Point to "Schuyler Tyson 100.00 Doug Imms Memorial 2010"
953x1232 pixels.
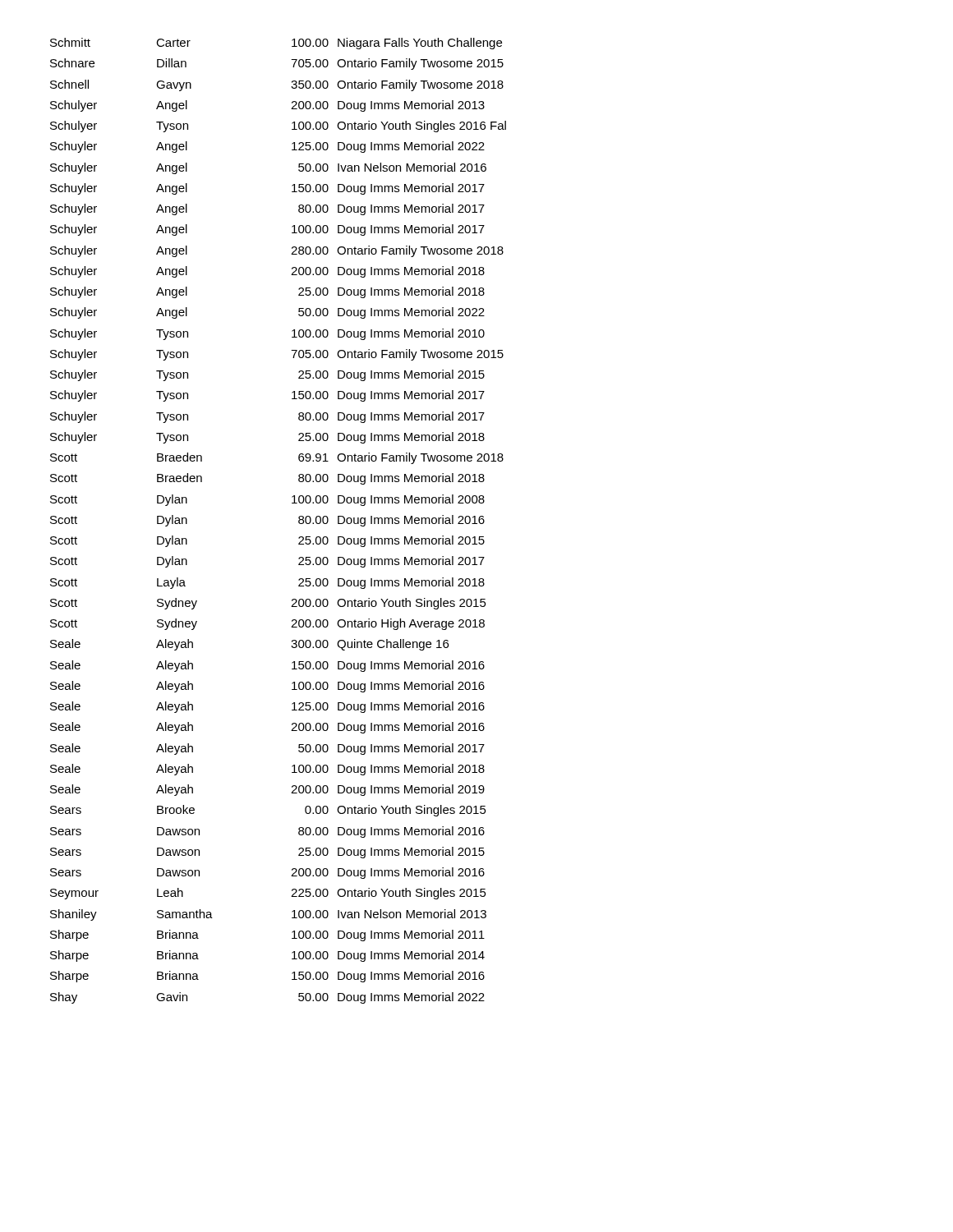(476, 333)
